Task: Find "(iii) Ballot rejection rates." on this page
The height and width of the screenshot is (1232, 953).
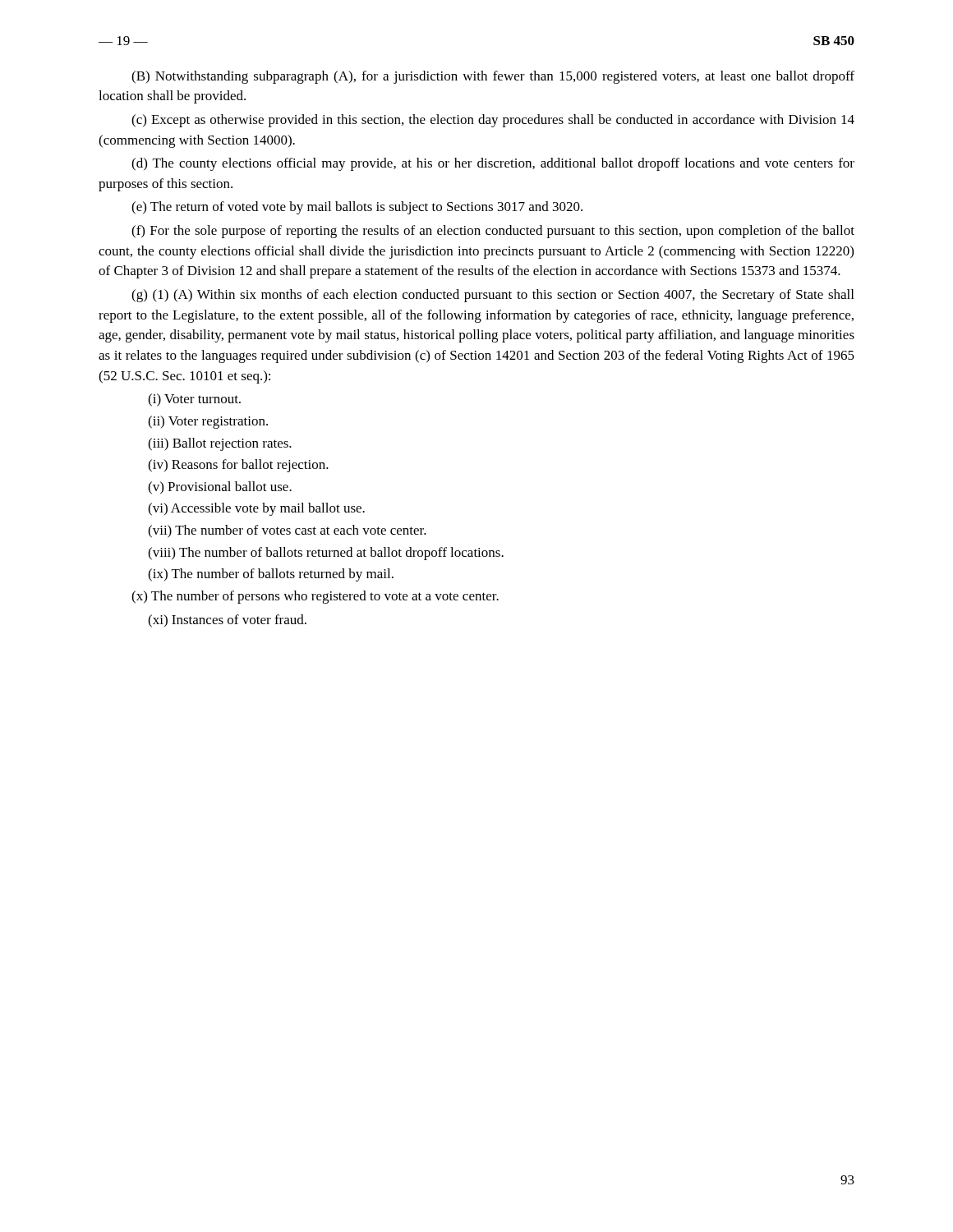Action: click(220, 443)
